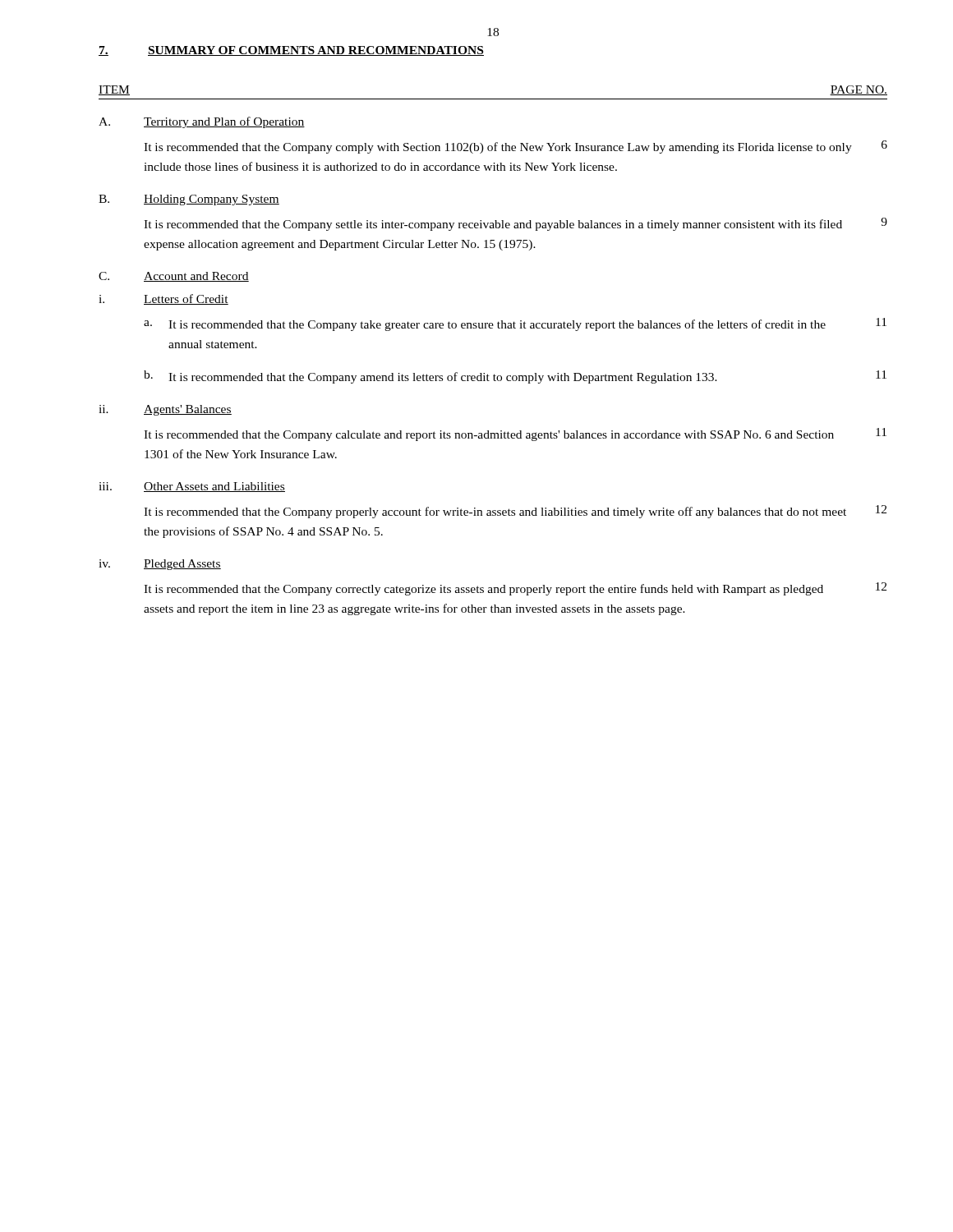Click where it says "i. Letters of Credit"
The image size is (953, 1232).
[x=163, y=299]
